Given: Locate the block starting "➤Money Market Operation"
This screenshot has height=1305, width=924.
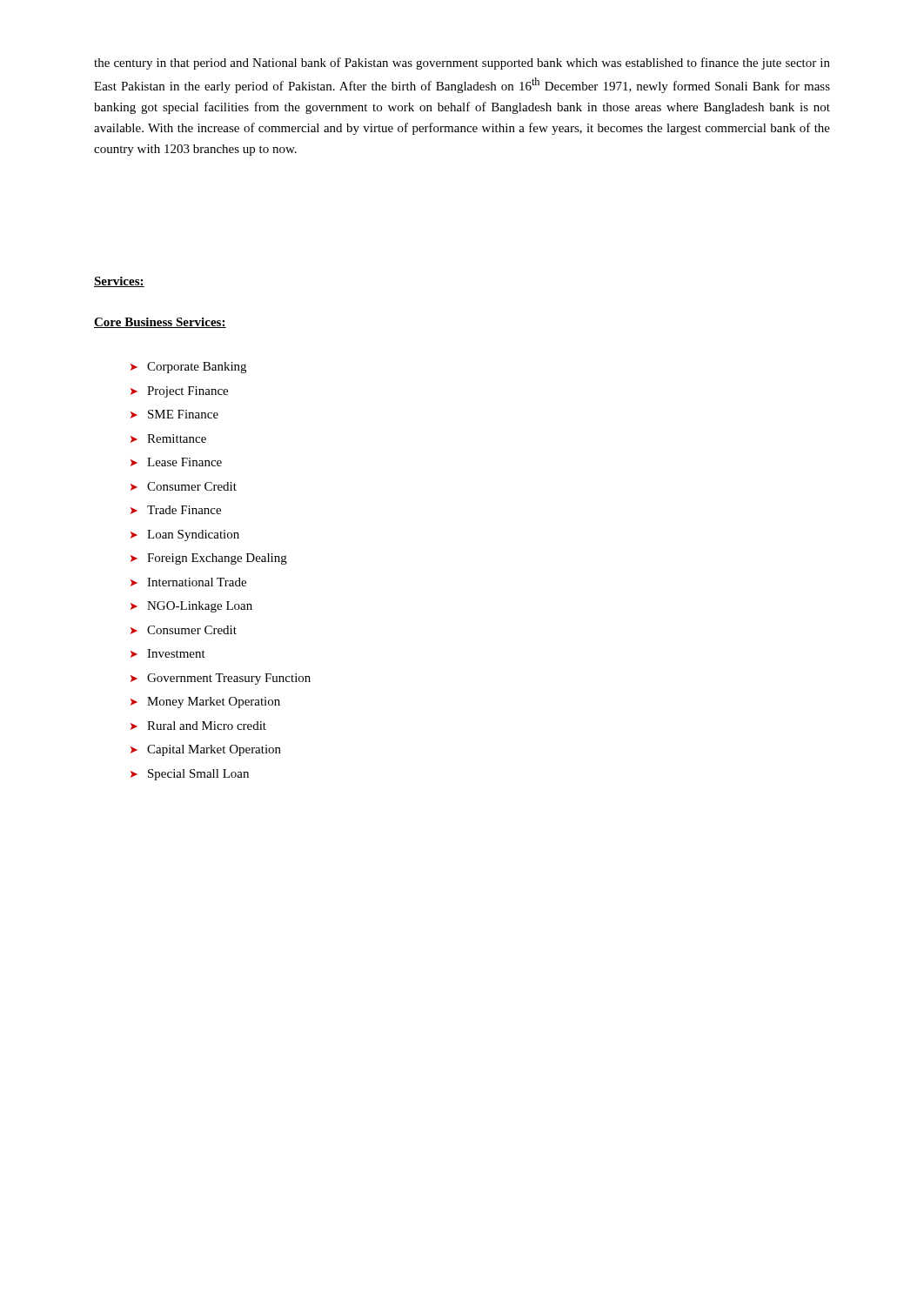Looking at the screenshot, I should point(205,702).
